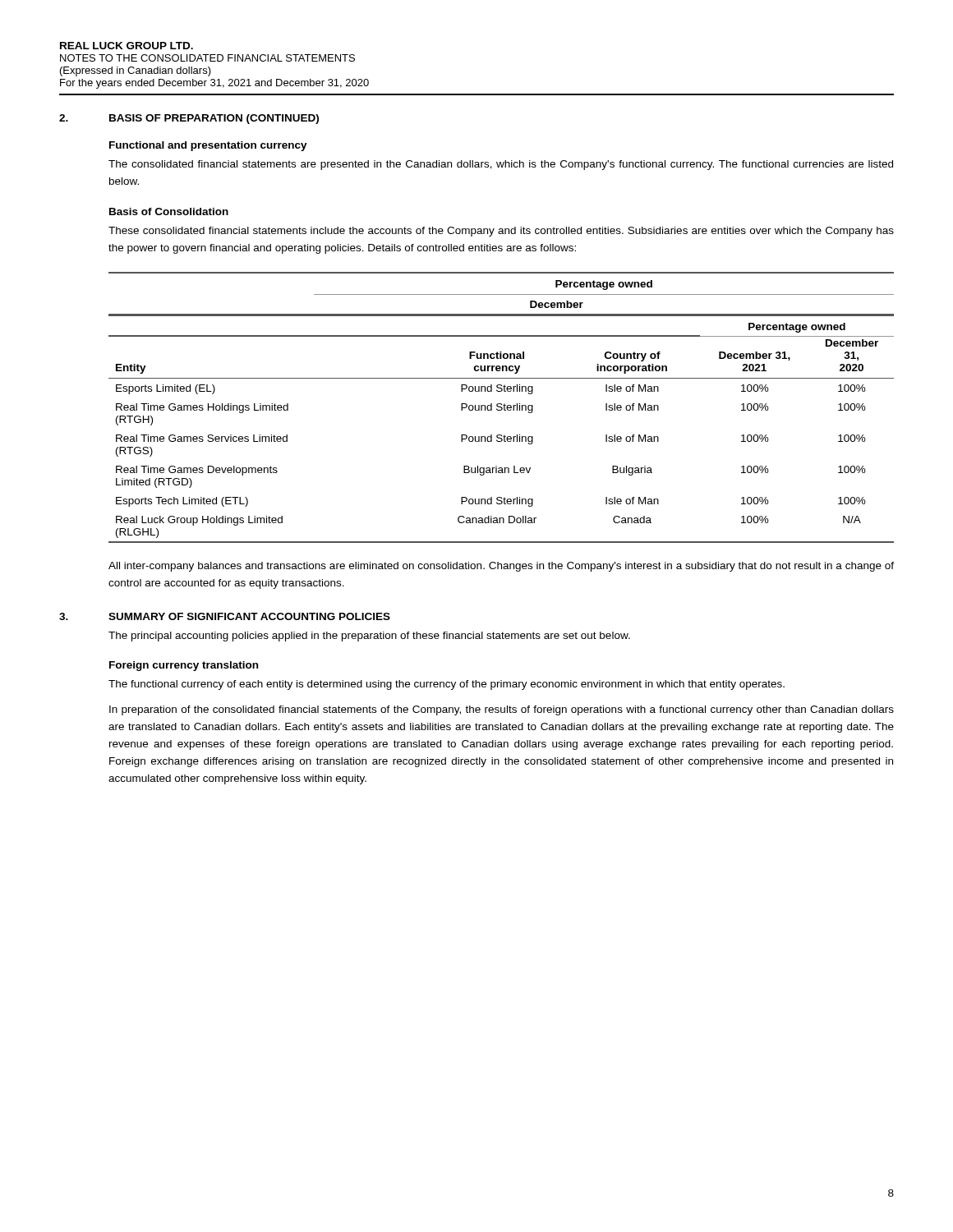Point to the text block starting "3. SUMMARY OF SIGNIFICANT"
Screen dimensions: 1232x953
[x=225, y=616]
